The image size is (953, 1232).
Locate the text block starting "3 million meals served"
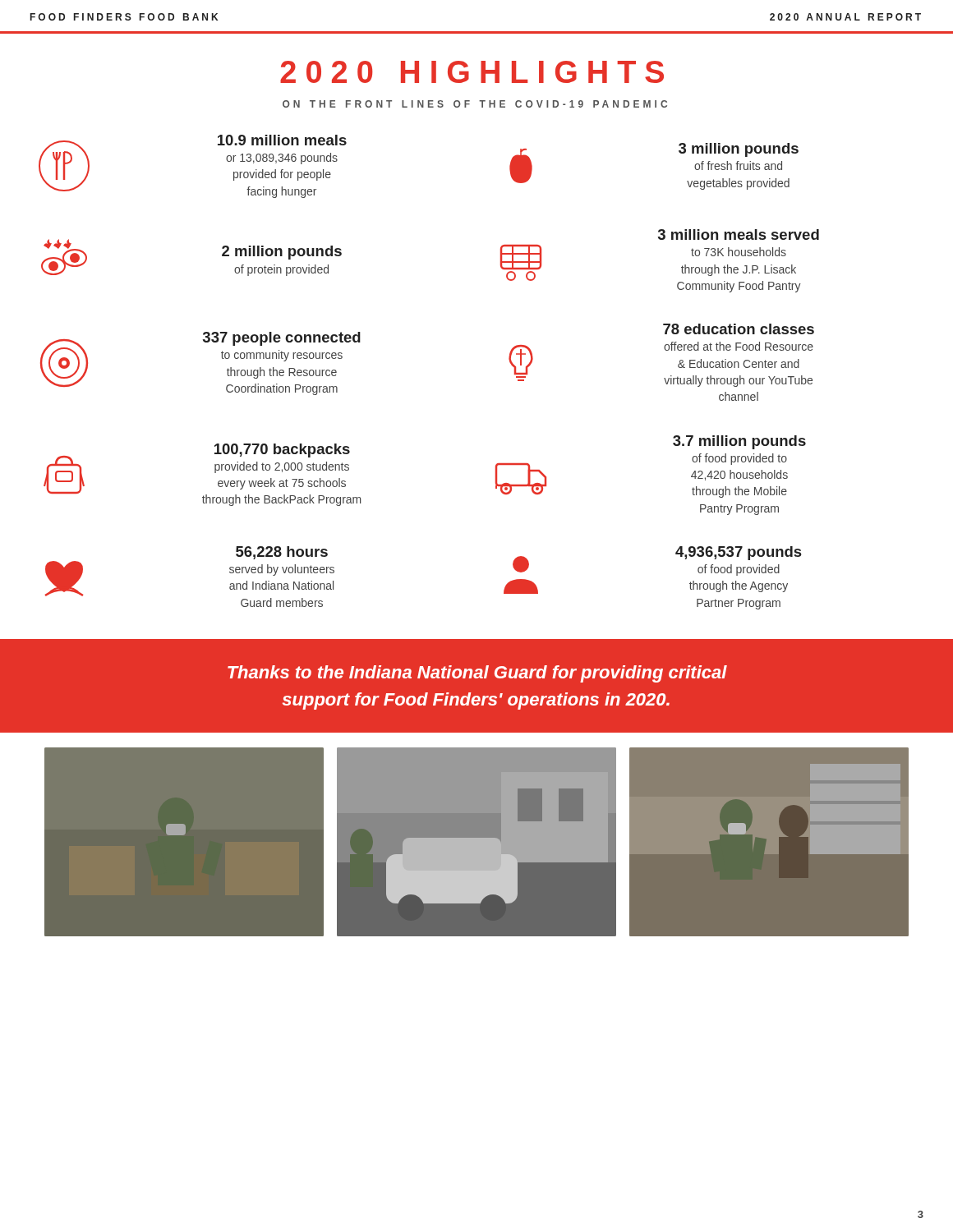point(705,260)
